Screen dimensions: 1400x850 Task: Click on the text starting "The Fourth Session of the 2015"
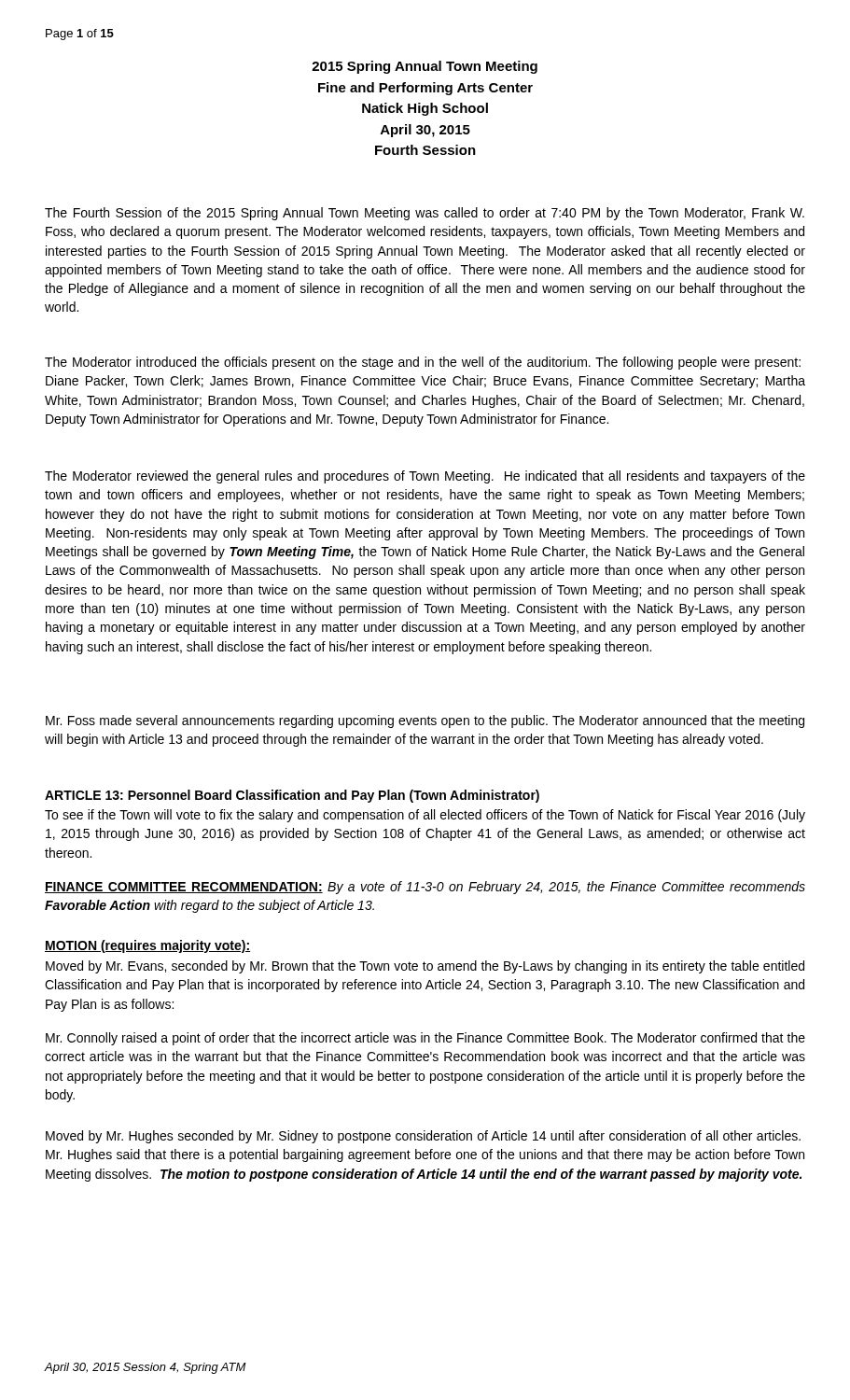point(425,260)
